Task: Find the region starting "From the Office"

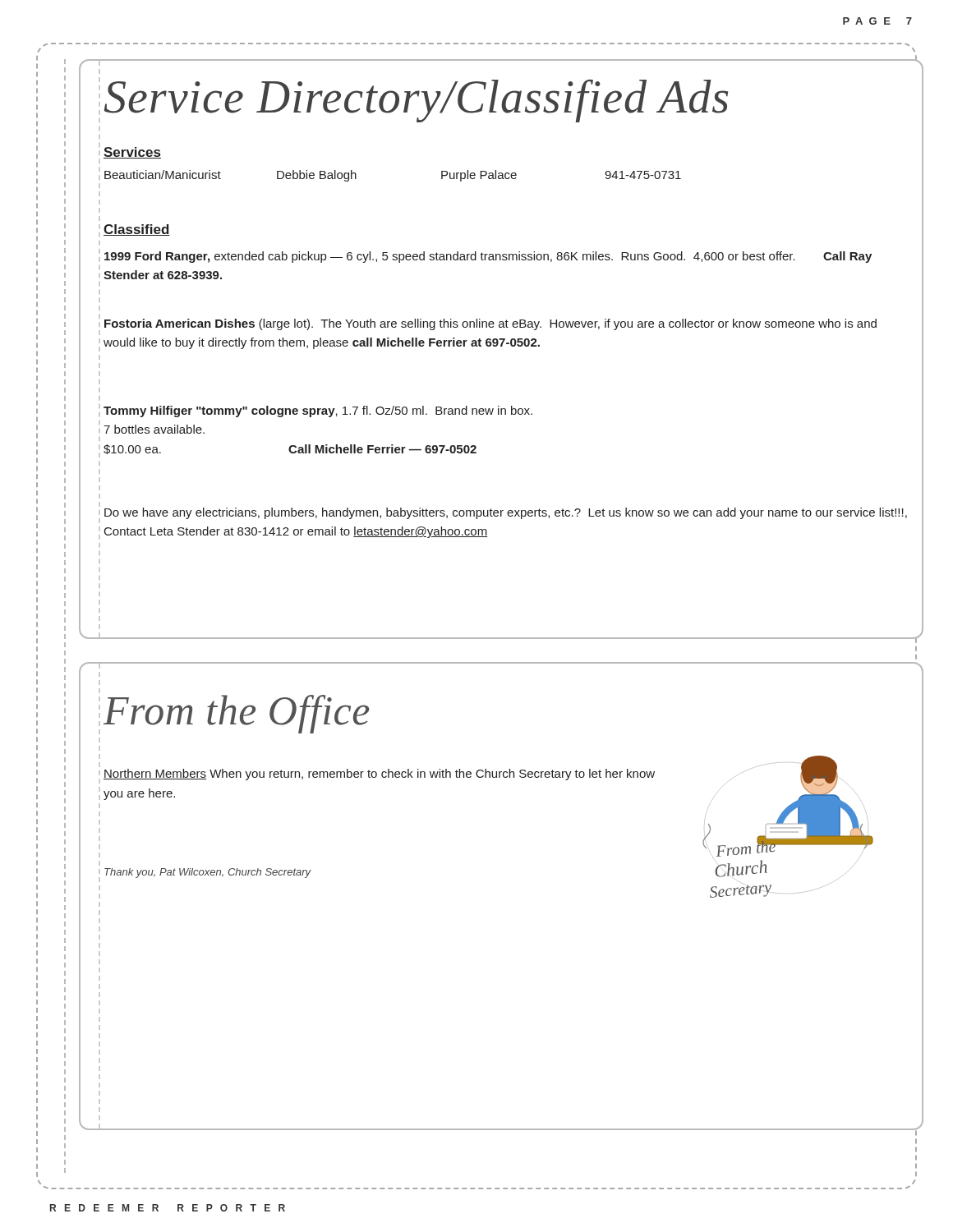Action: [237, 710]
